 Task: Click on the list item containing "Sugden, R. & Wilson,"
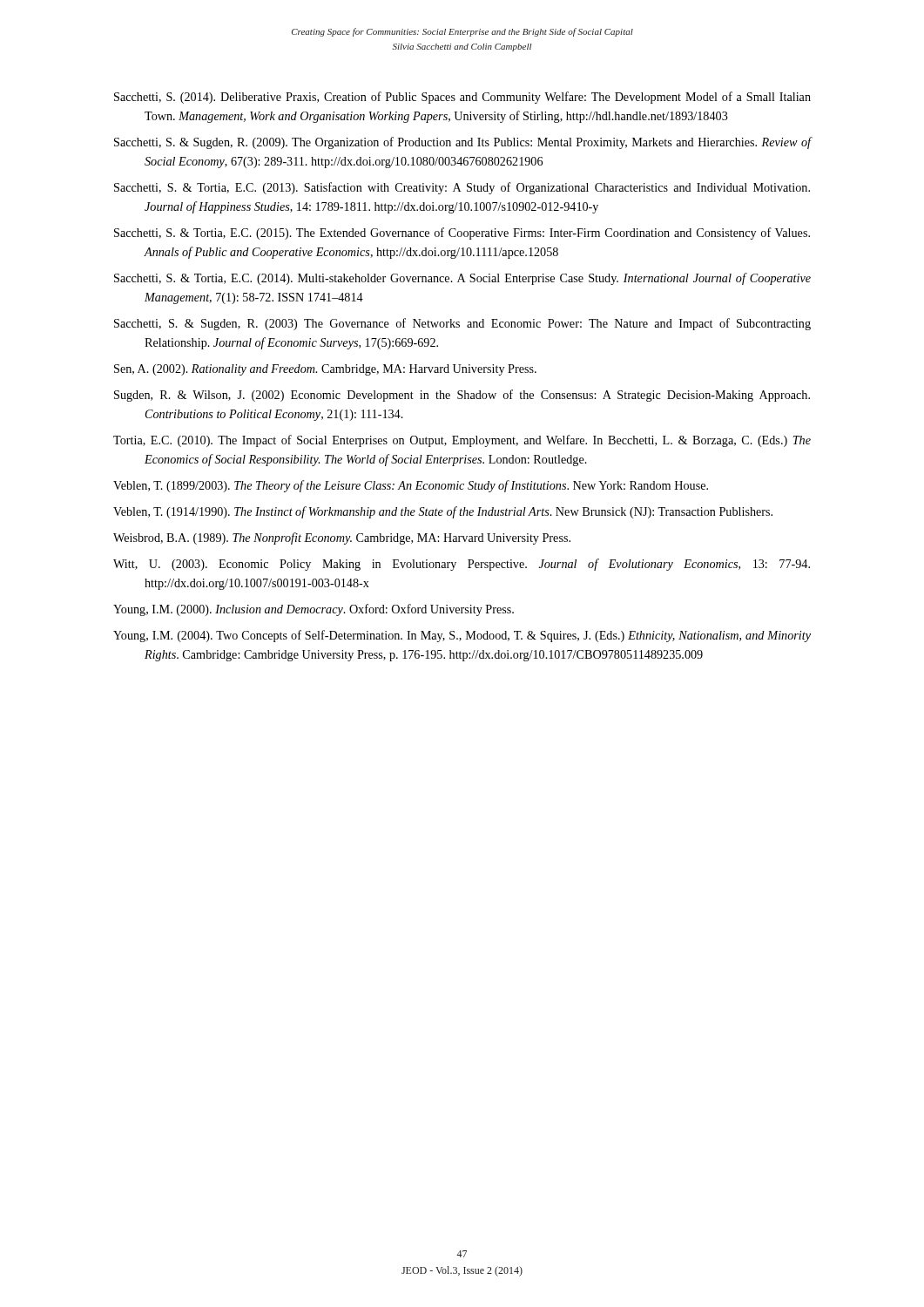coord(462,404)
